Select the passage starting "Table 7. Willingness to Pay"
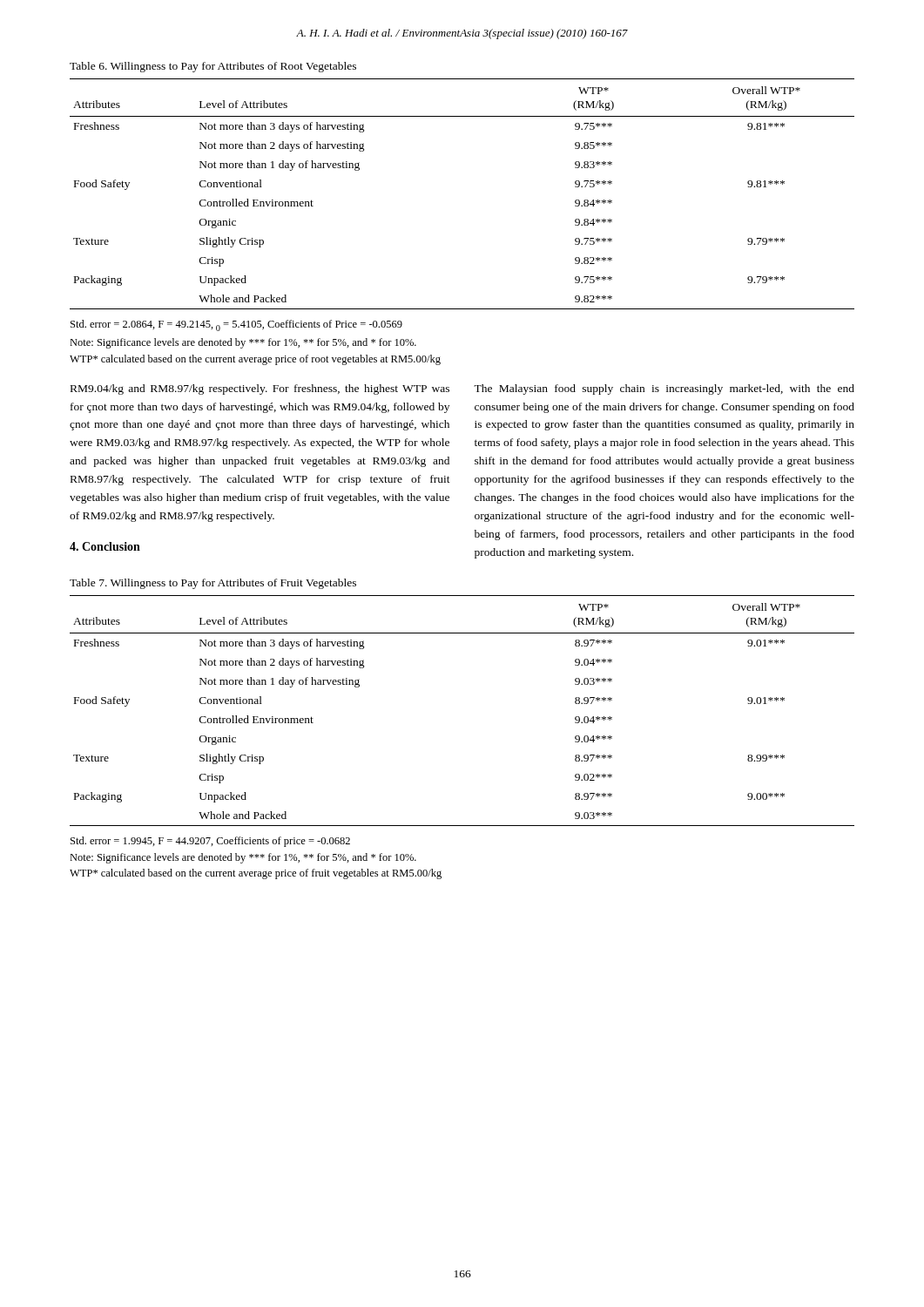Viewport: 924px width, 1307px height. 213,582
